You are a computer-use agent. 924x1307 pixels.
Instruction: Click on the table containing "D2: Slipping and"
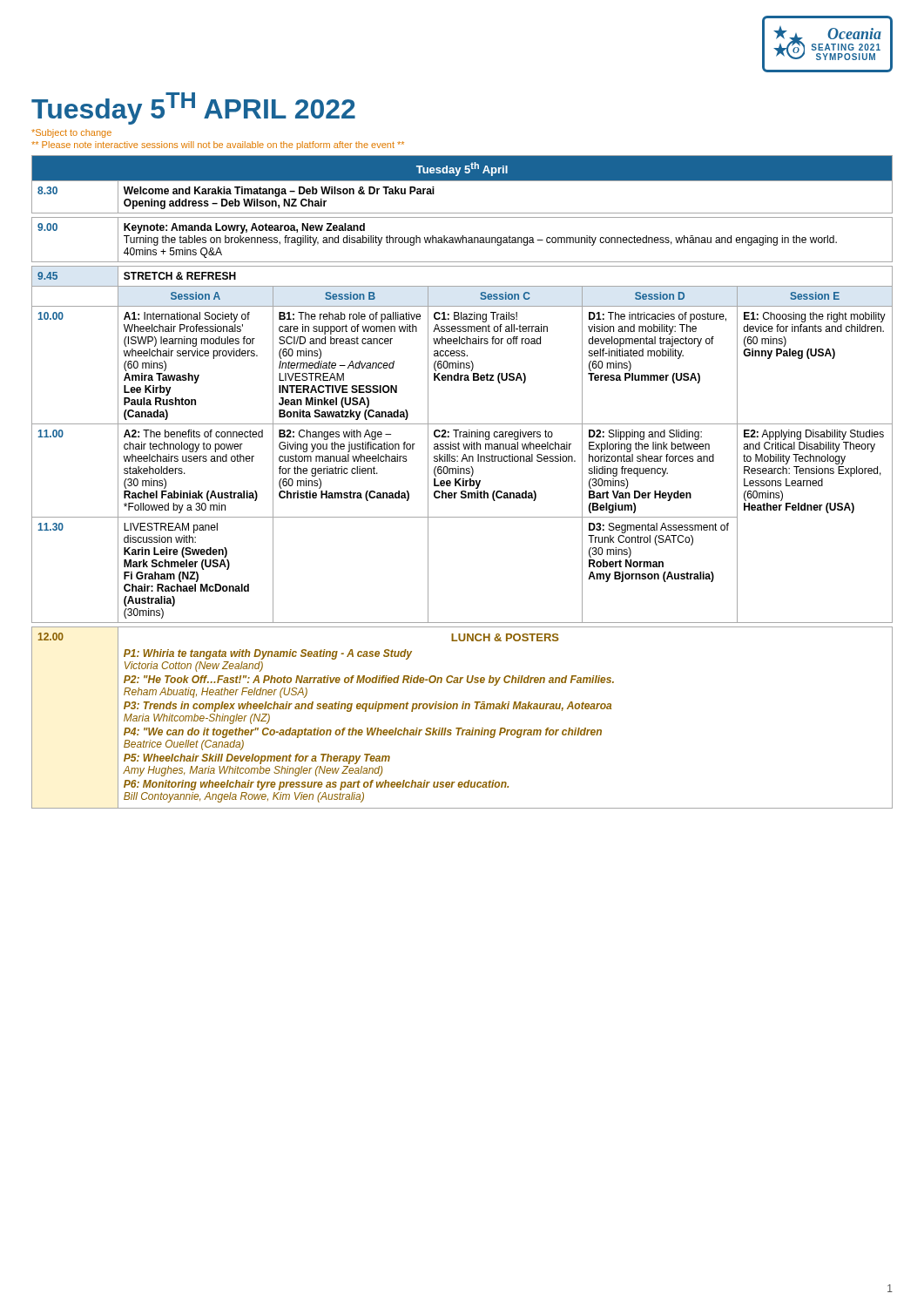tap(462, 482)
